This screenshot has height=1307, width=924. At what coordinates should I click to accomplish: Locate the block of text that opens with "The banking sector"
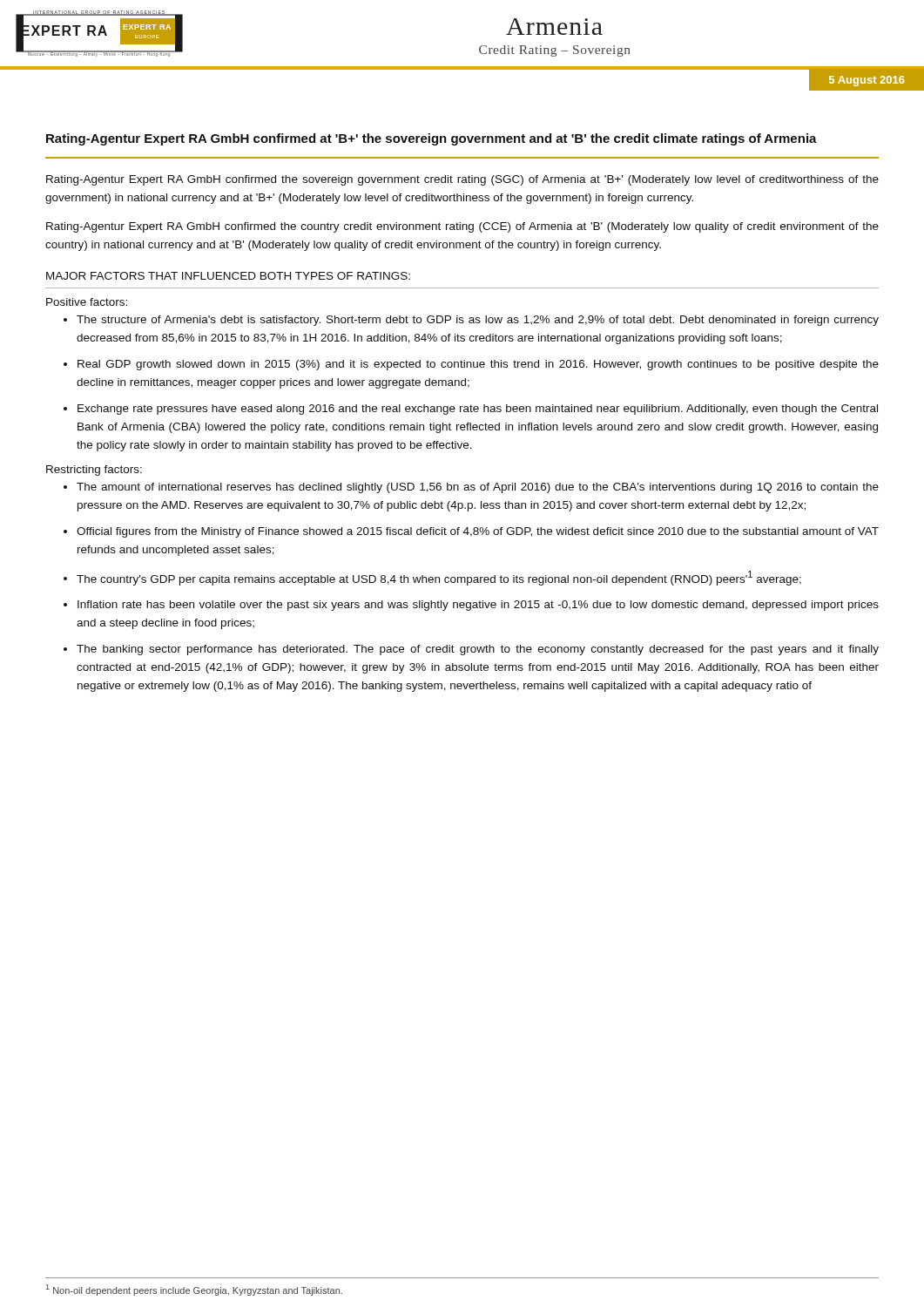[x=478, y=667]
